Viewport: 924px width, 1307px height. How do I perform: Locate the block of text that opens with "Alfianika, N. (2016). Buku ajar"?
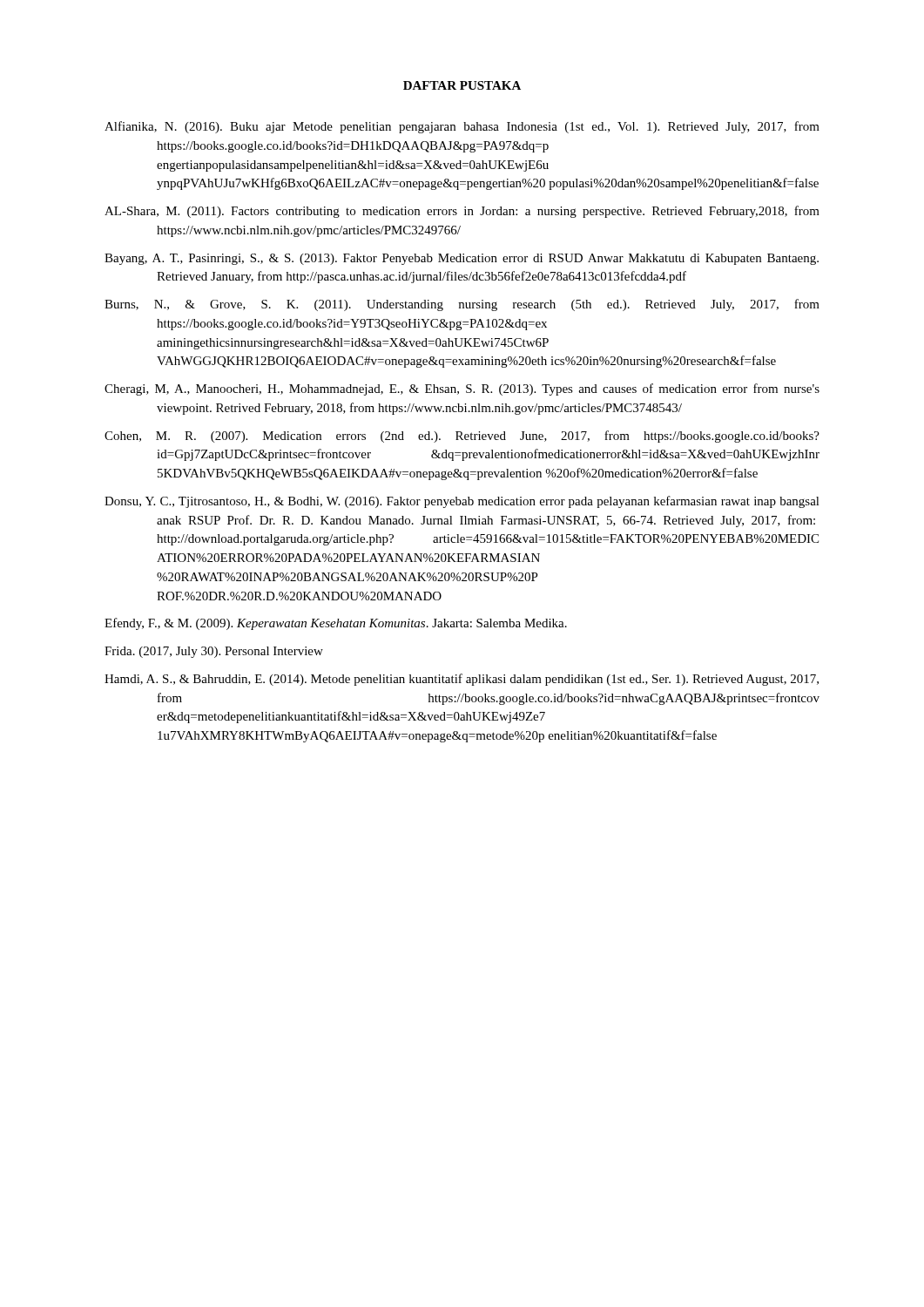coord(462,155)
